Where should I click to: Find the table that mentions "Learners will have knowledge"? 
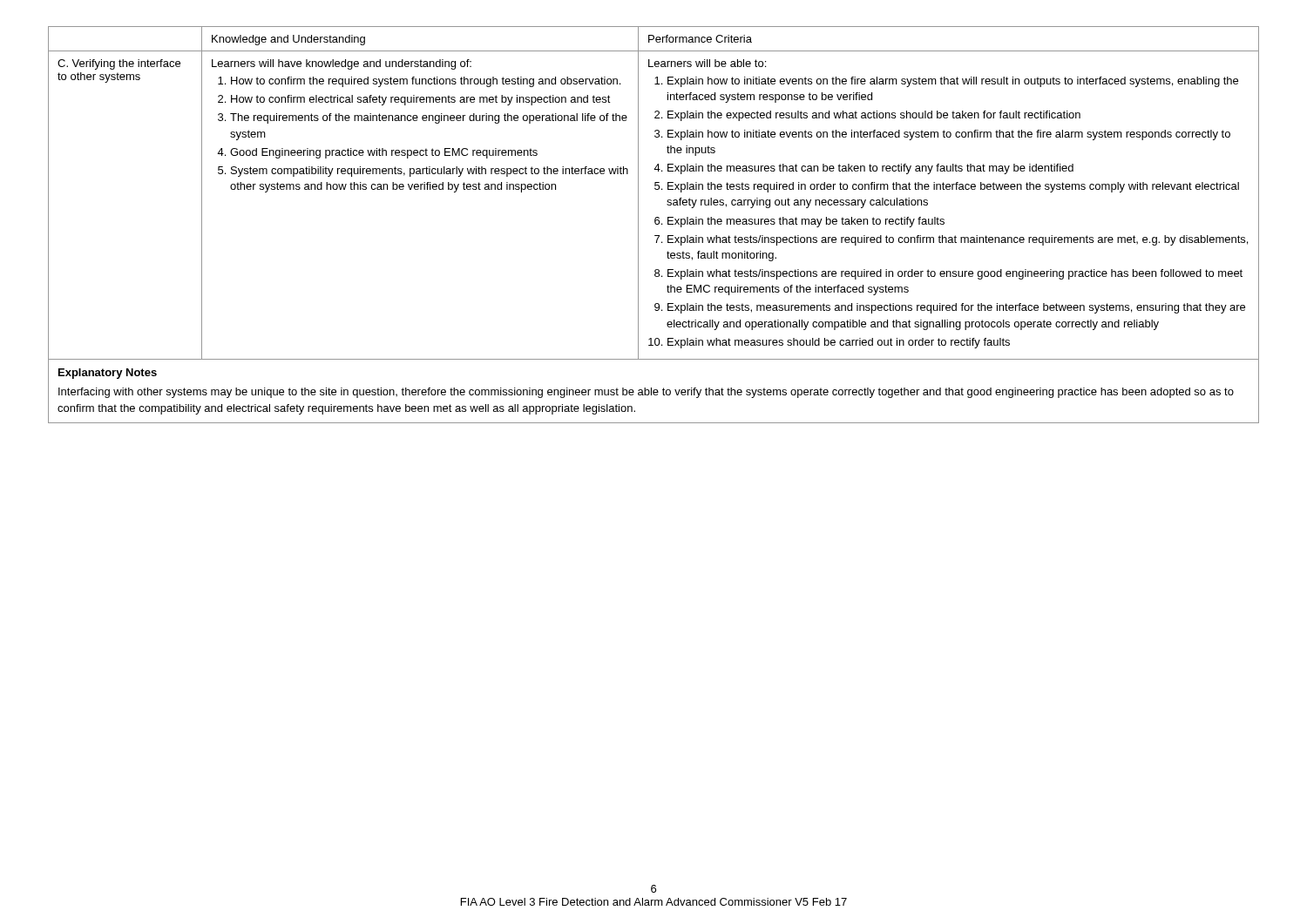tap(654, 224)
